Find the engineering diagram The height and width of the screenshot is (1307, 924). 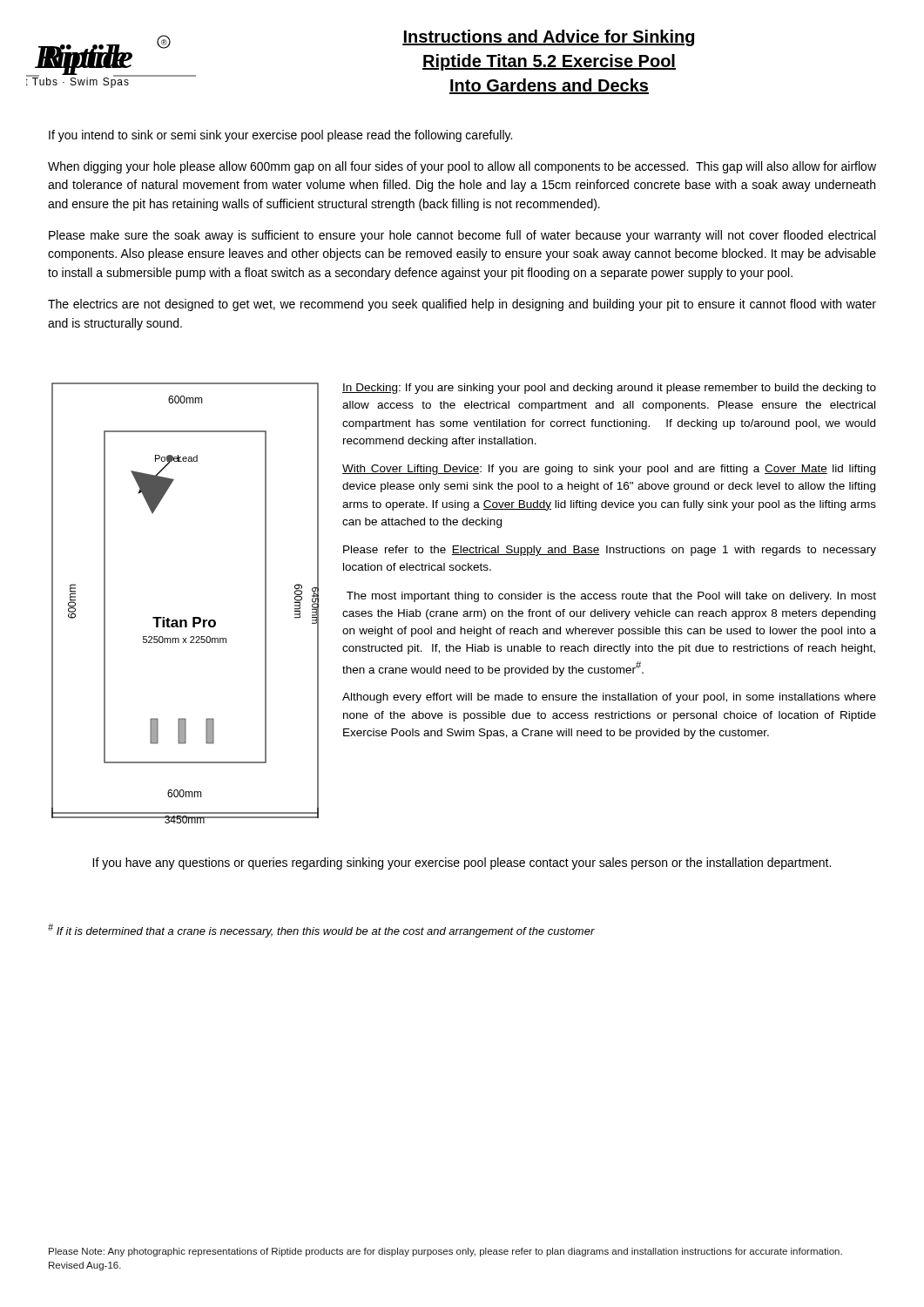tap(187, 603)
